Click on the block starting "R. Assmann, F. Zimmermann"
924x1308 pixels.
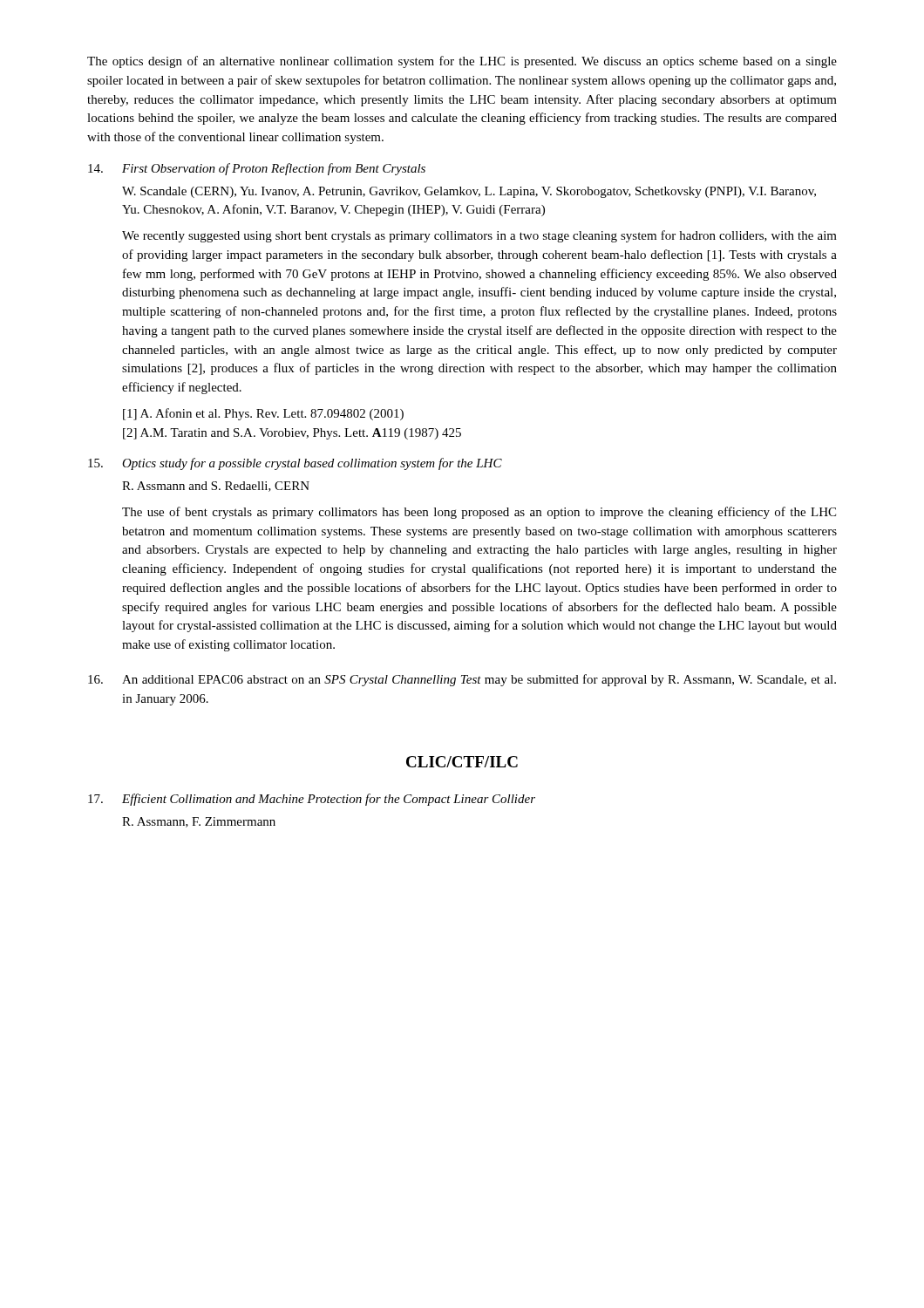[x=199, y=821]
